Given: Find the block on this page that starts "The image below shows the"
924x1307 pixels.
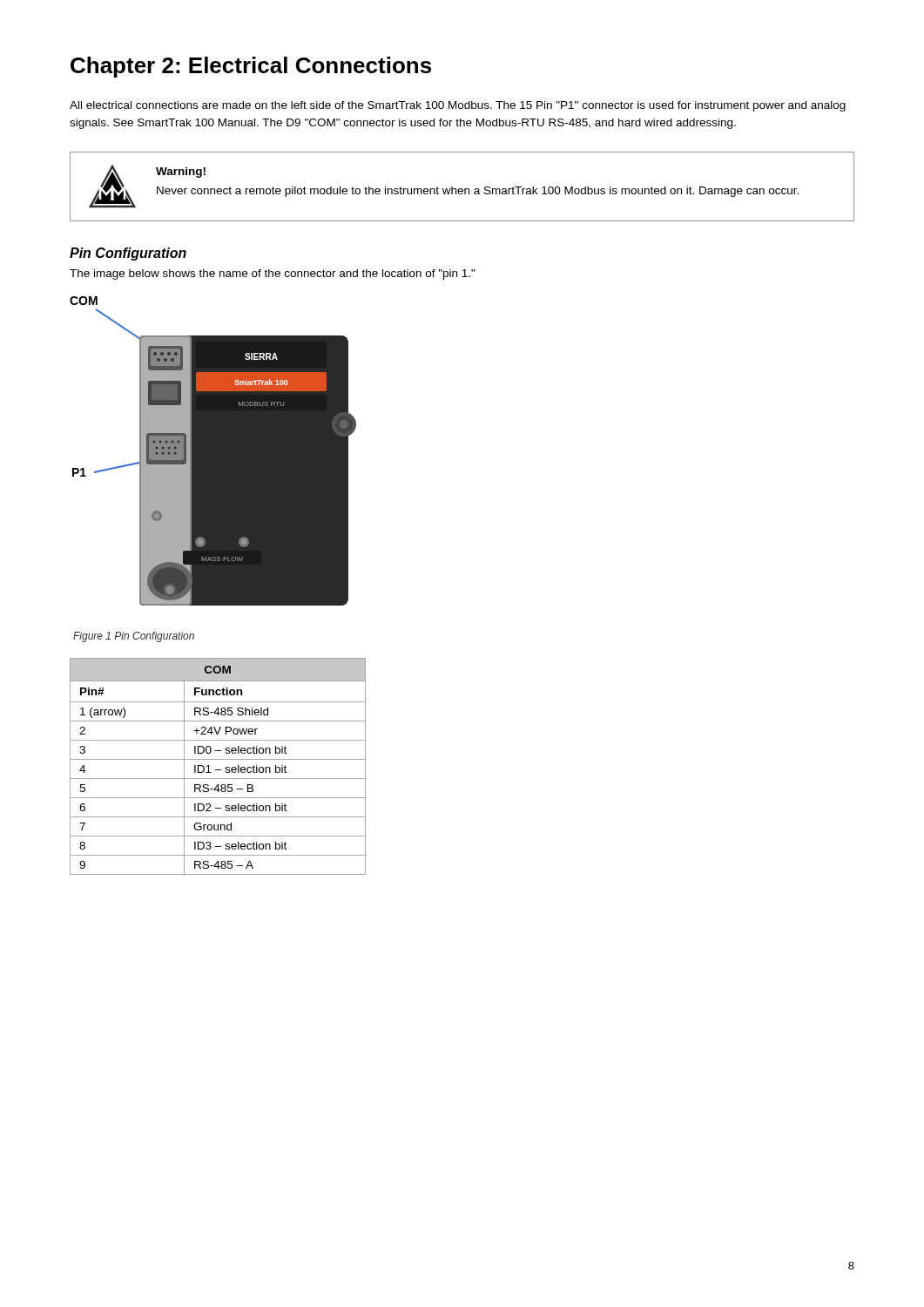Looking at the screenshot, I should click(x=273, y=273).
